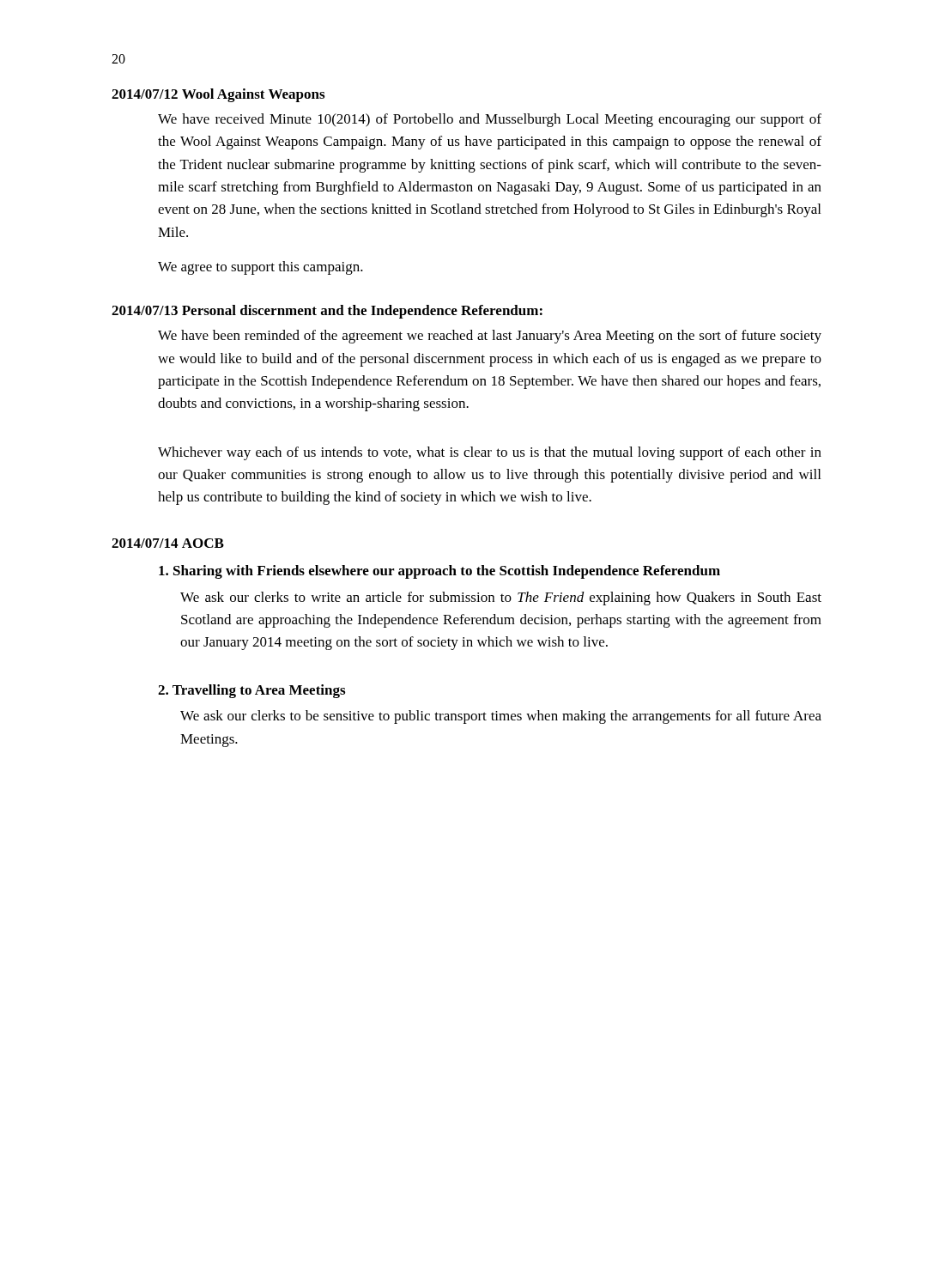Navigate to the text starting "We agree to"

tap(261, 267)
